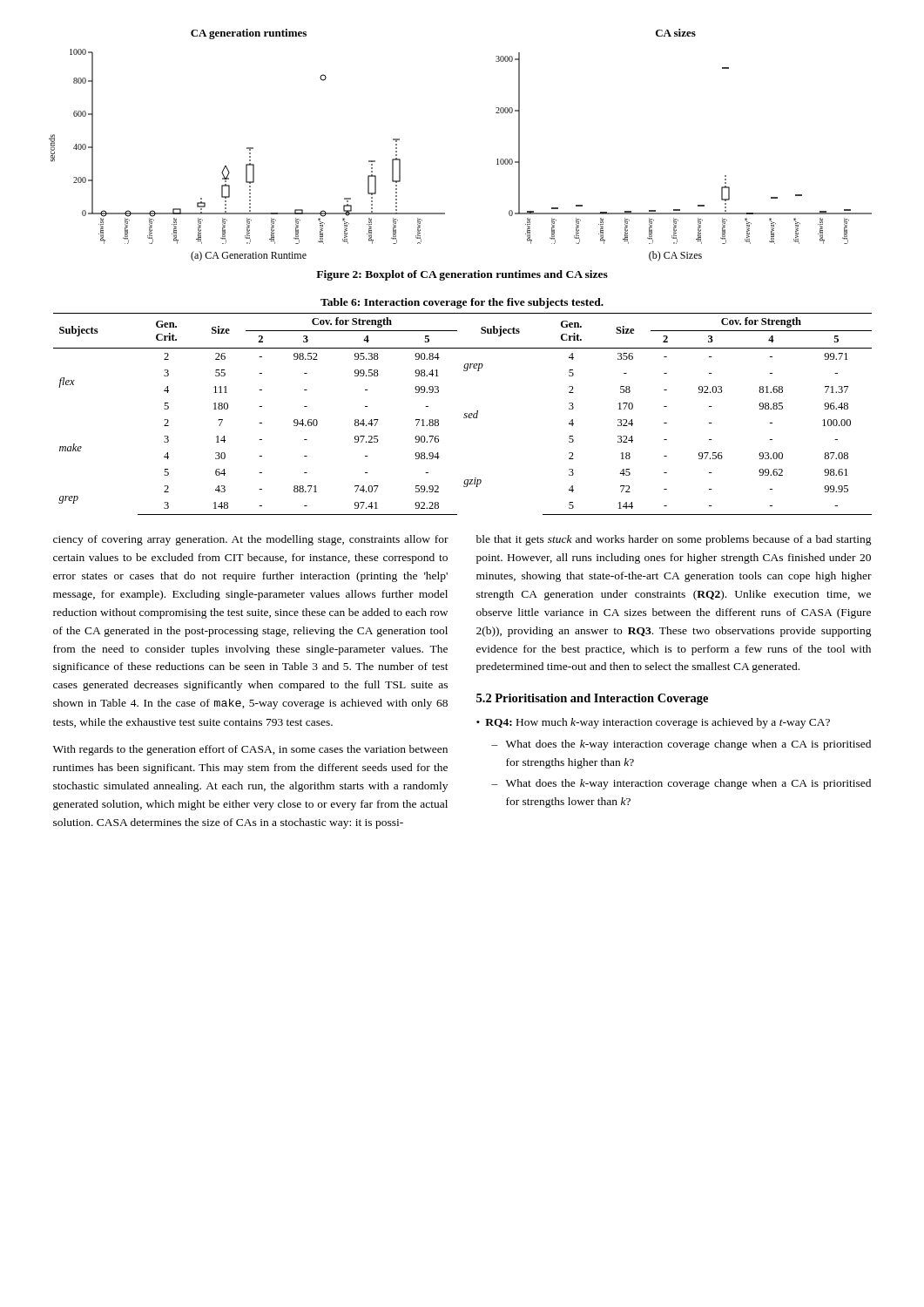
Task: Find the block on this page that starts "• RQ4: How"
Action: tap(653, 723)
